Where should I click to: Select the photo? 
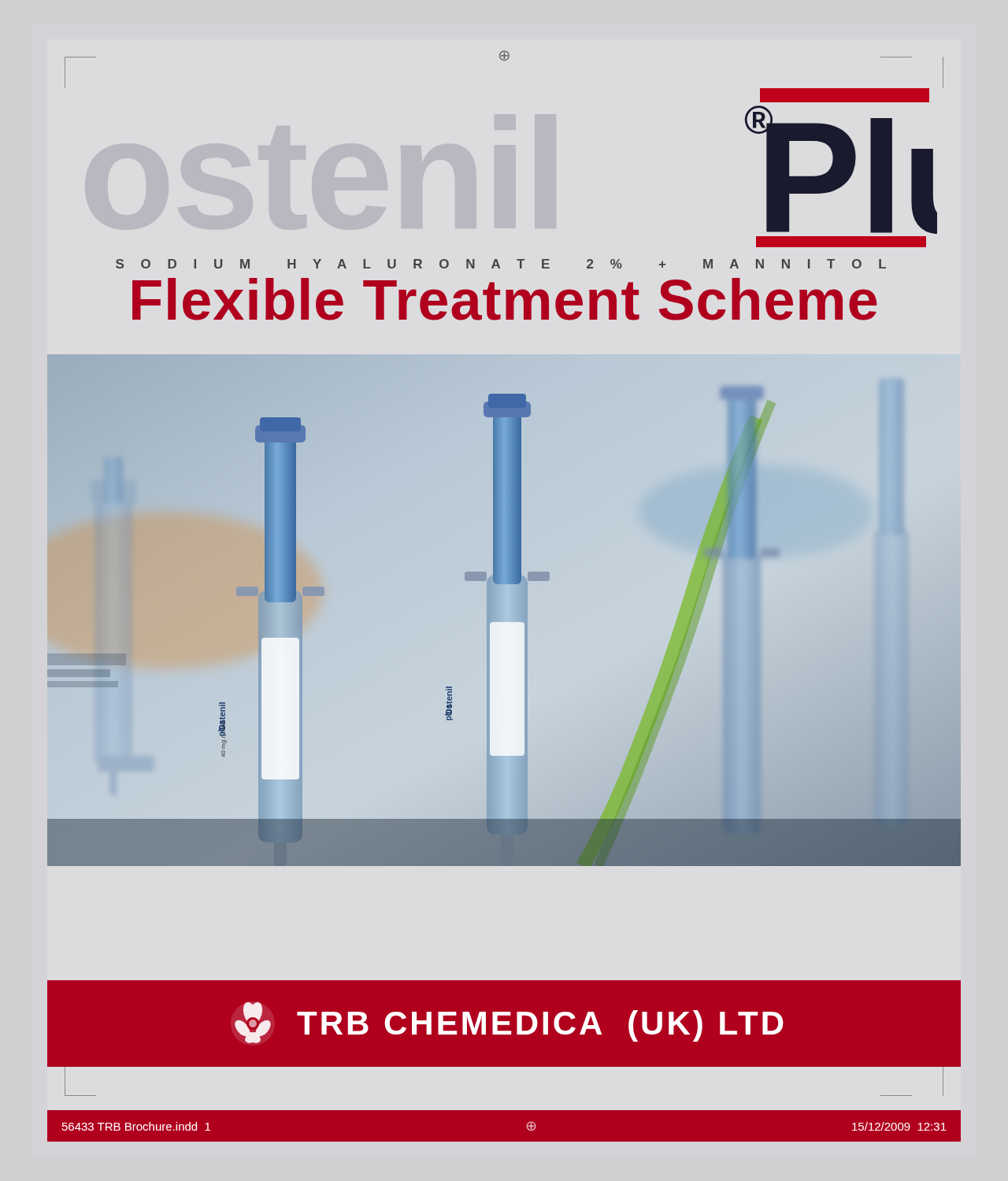click(x=504, y=610)
